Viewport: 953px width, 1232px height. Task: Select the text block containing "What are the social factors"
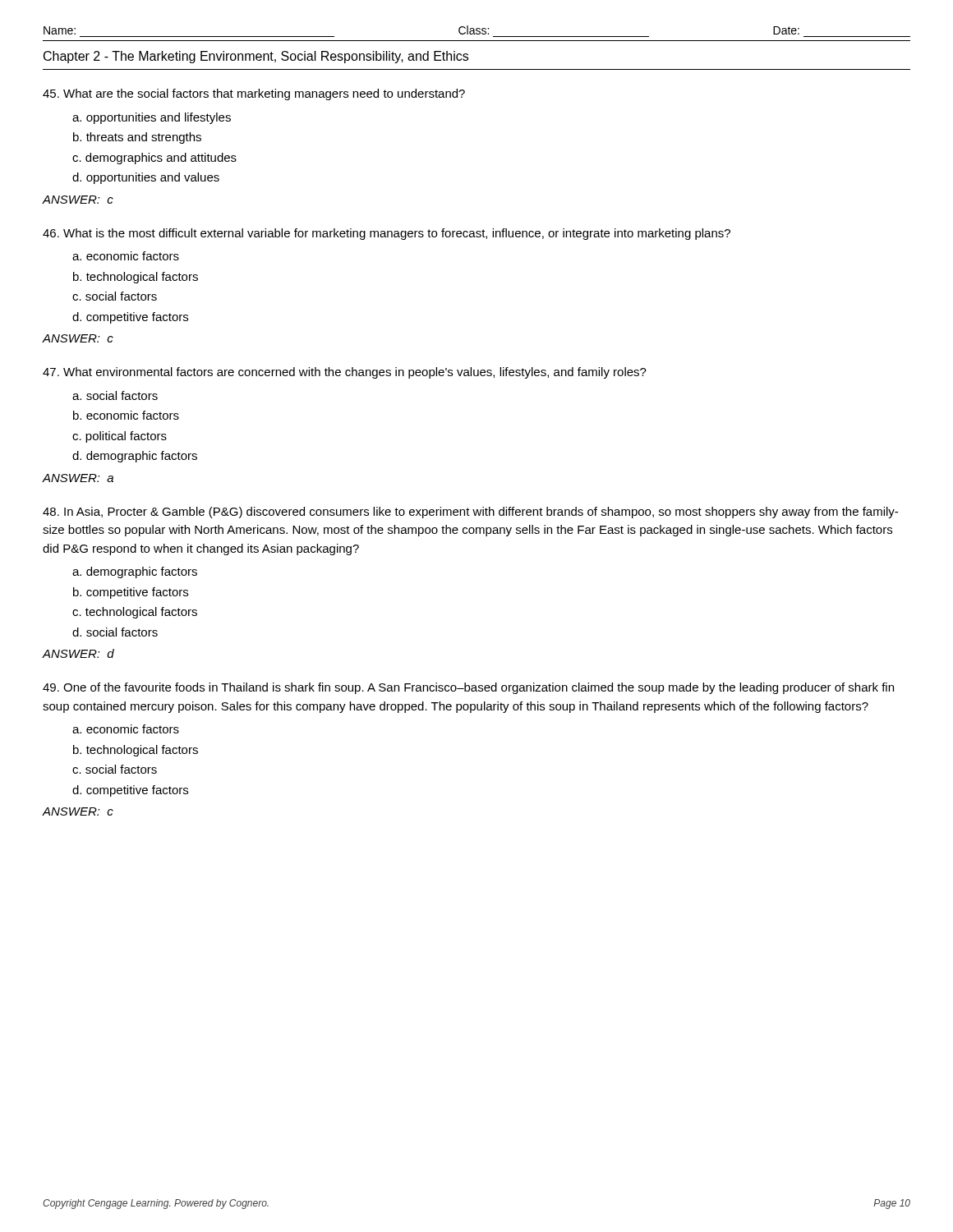(254, 93)
